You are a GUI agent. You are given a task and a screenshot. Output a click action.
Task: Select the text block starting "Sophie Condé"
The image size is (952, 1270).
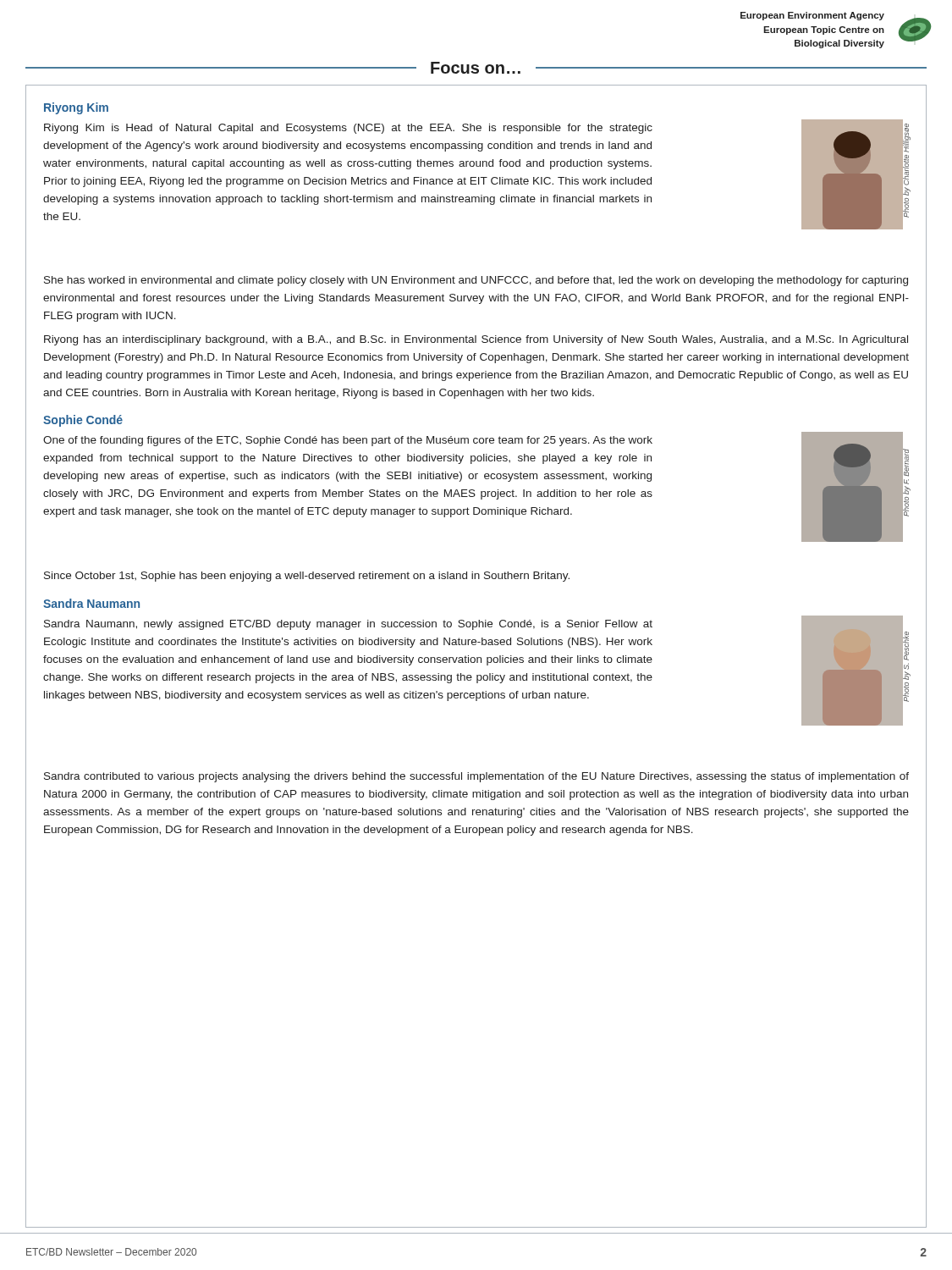point(83,420)
